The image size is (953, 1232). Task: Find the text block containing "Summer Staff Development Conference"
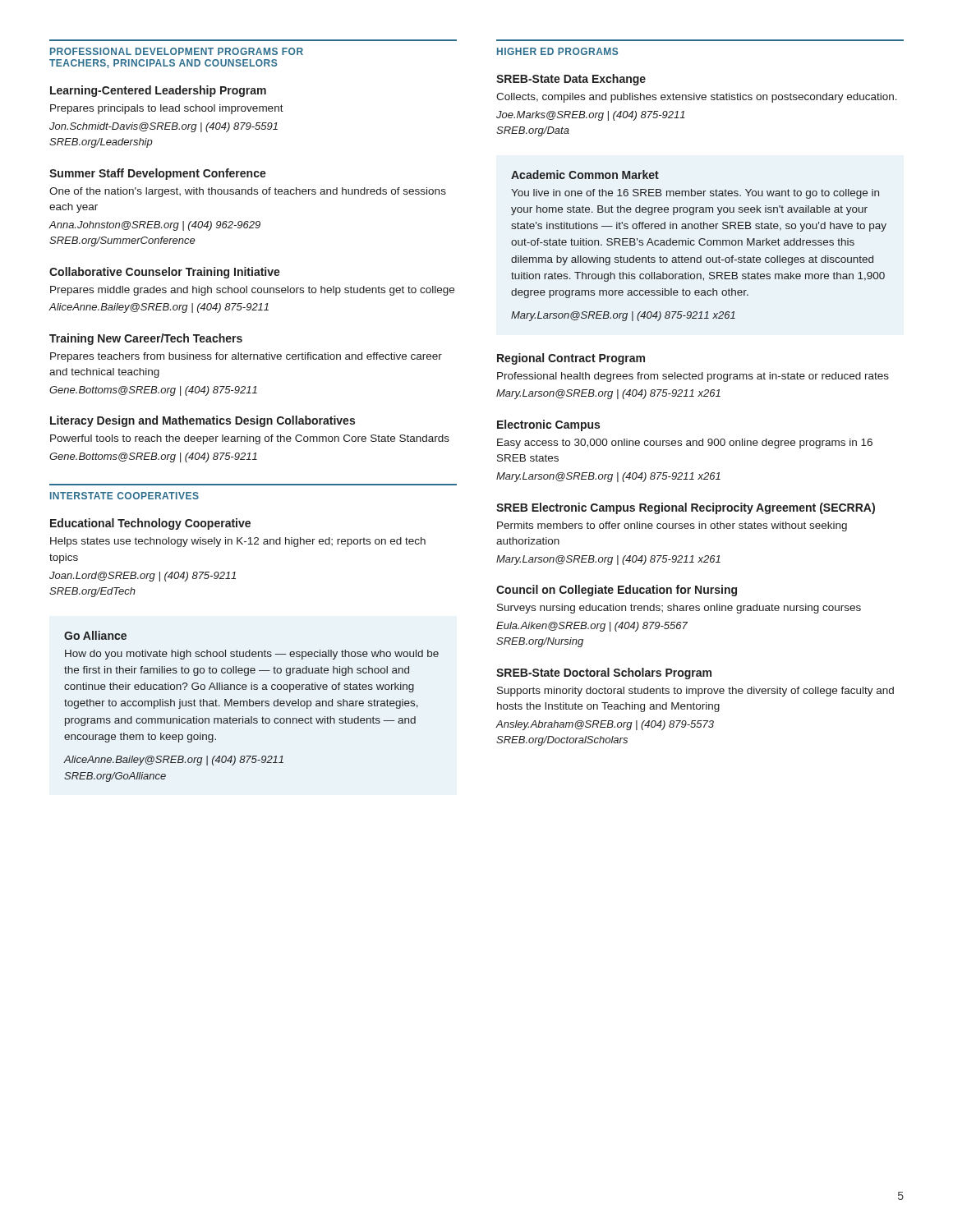click(158, 174)
